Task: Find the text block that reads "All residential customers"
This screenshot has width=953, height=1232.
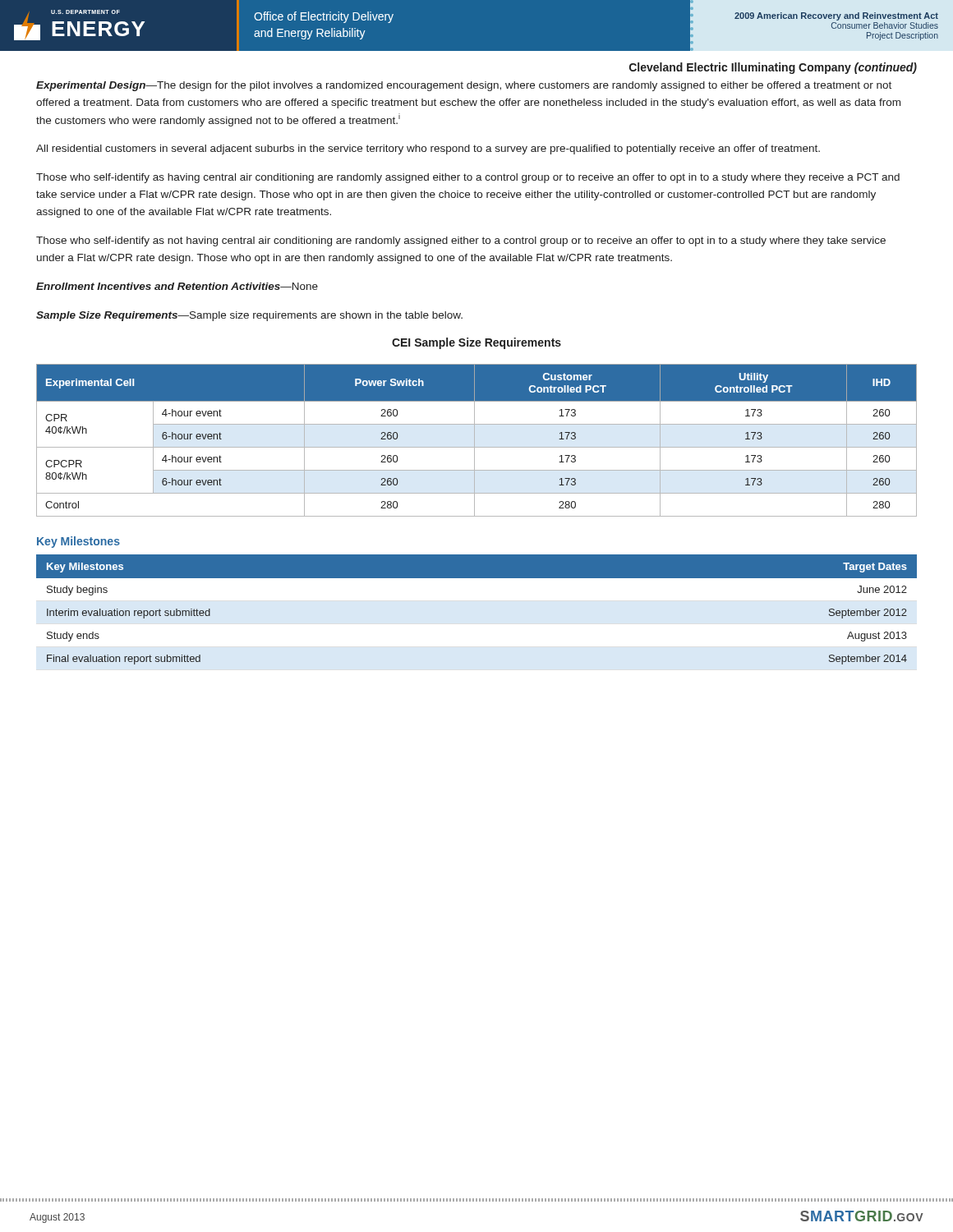Action: [428, 148]
